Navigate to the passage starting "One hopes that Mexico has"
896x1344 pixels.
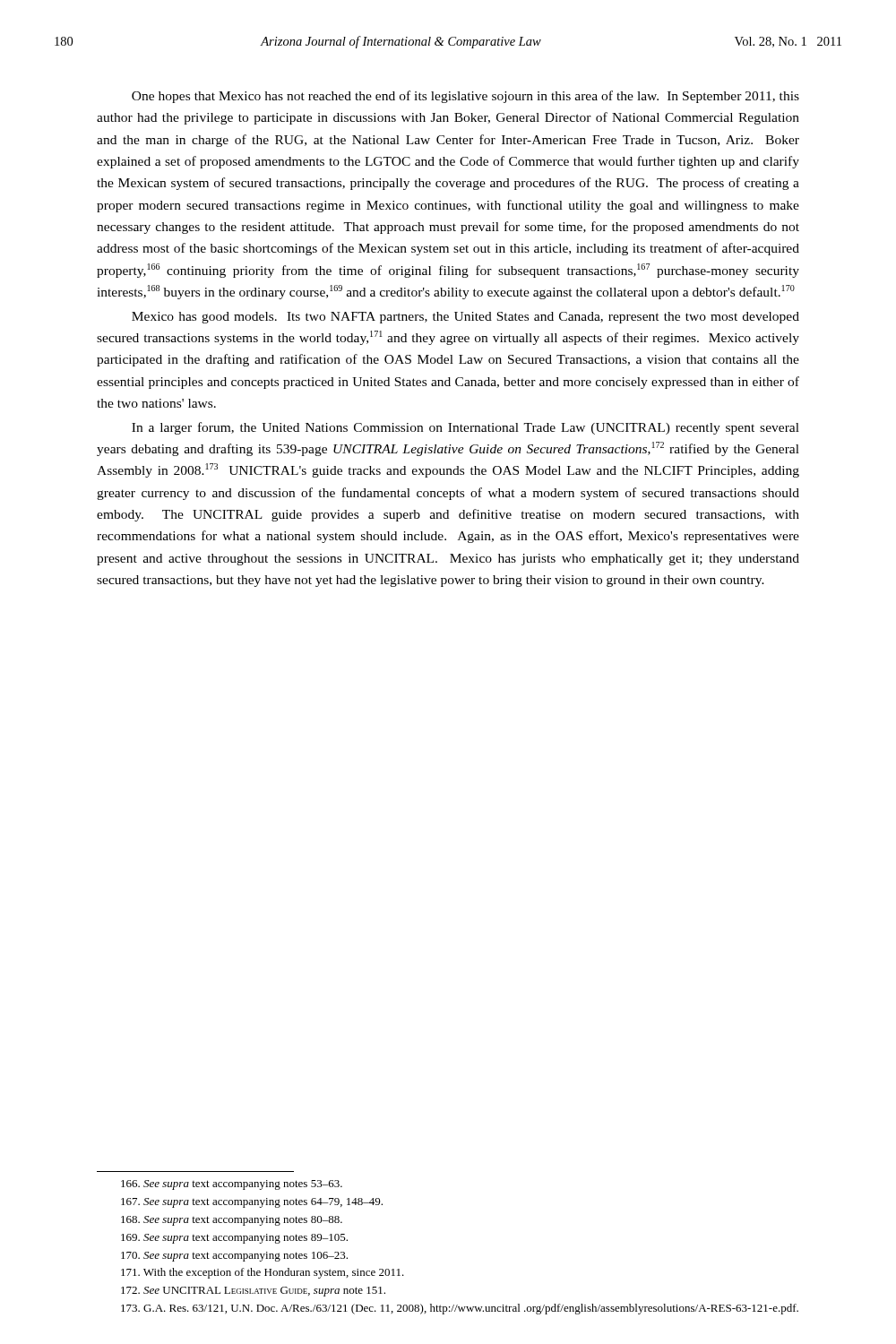pos(448,338)
